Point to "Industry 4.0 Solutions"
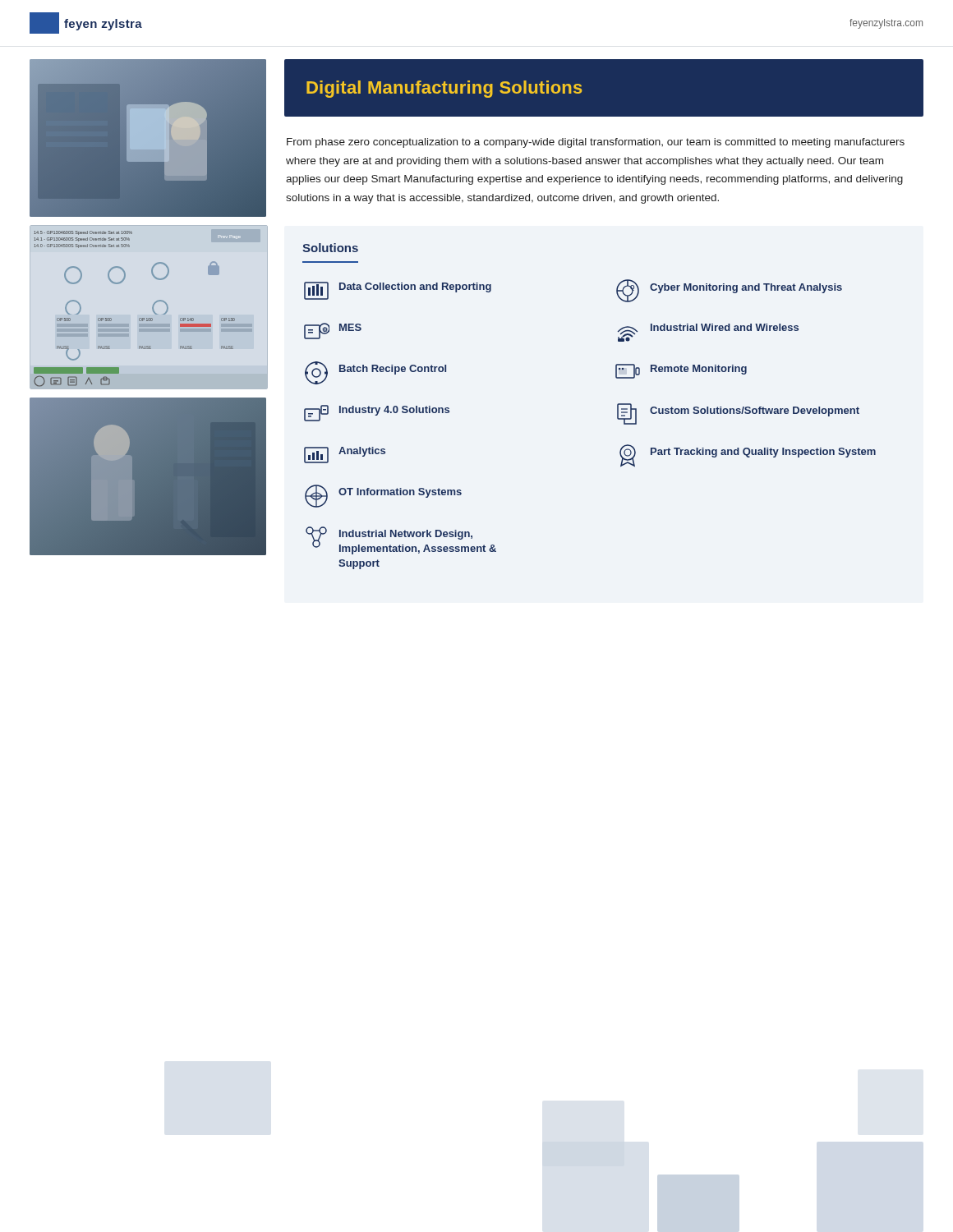This screenshot has height=1232, width=953. pos(376,413)
